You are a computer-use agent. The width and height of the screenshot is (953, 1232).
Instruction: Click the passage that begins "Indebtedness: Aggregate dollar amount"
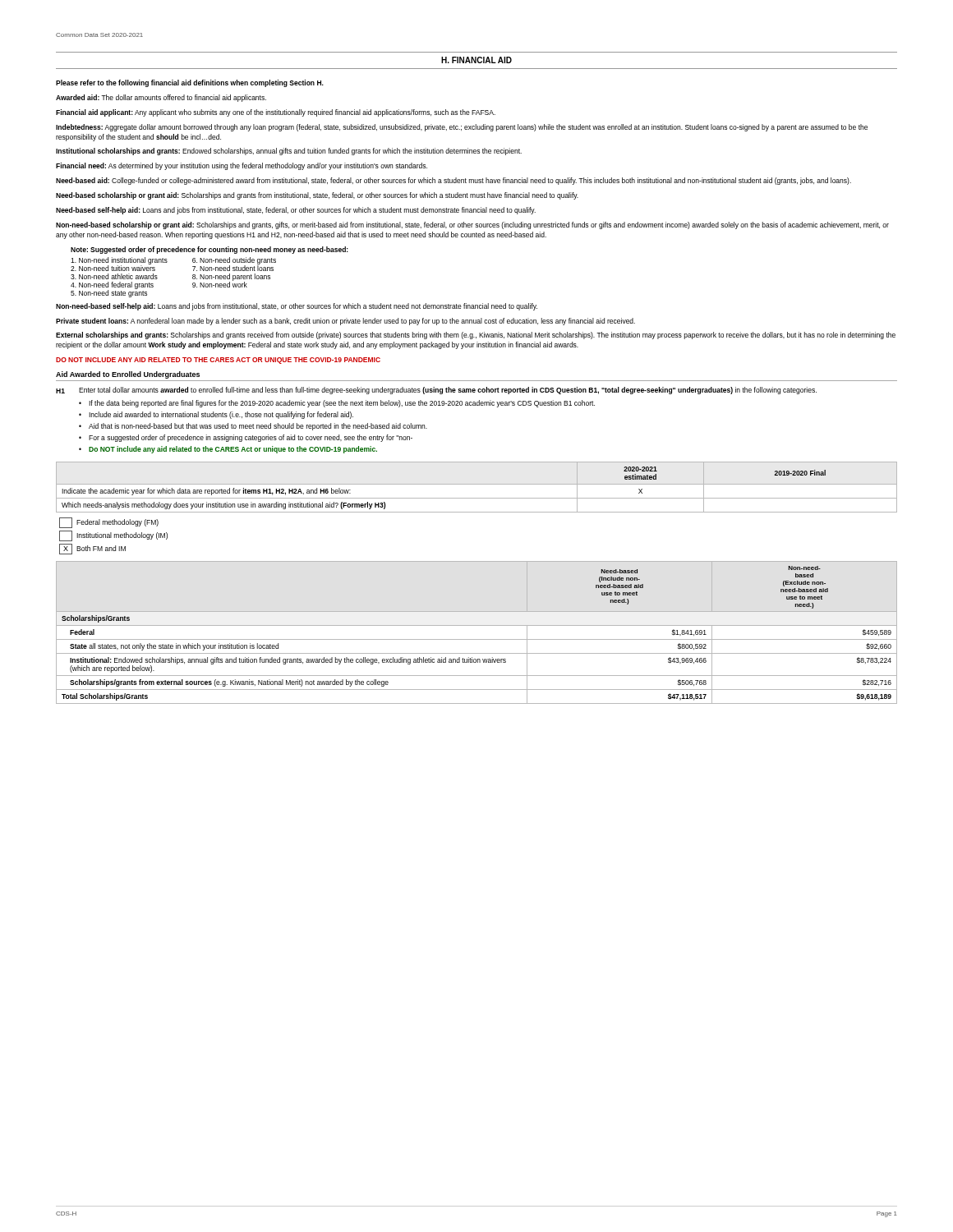coord(462,132)
